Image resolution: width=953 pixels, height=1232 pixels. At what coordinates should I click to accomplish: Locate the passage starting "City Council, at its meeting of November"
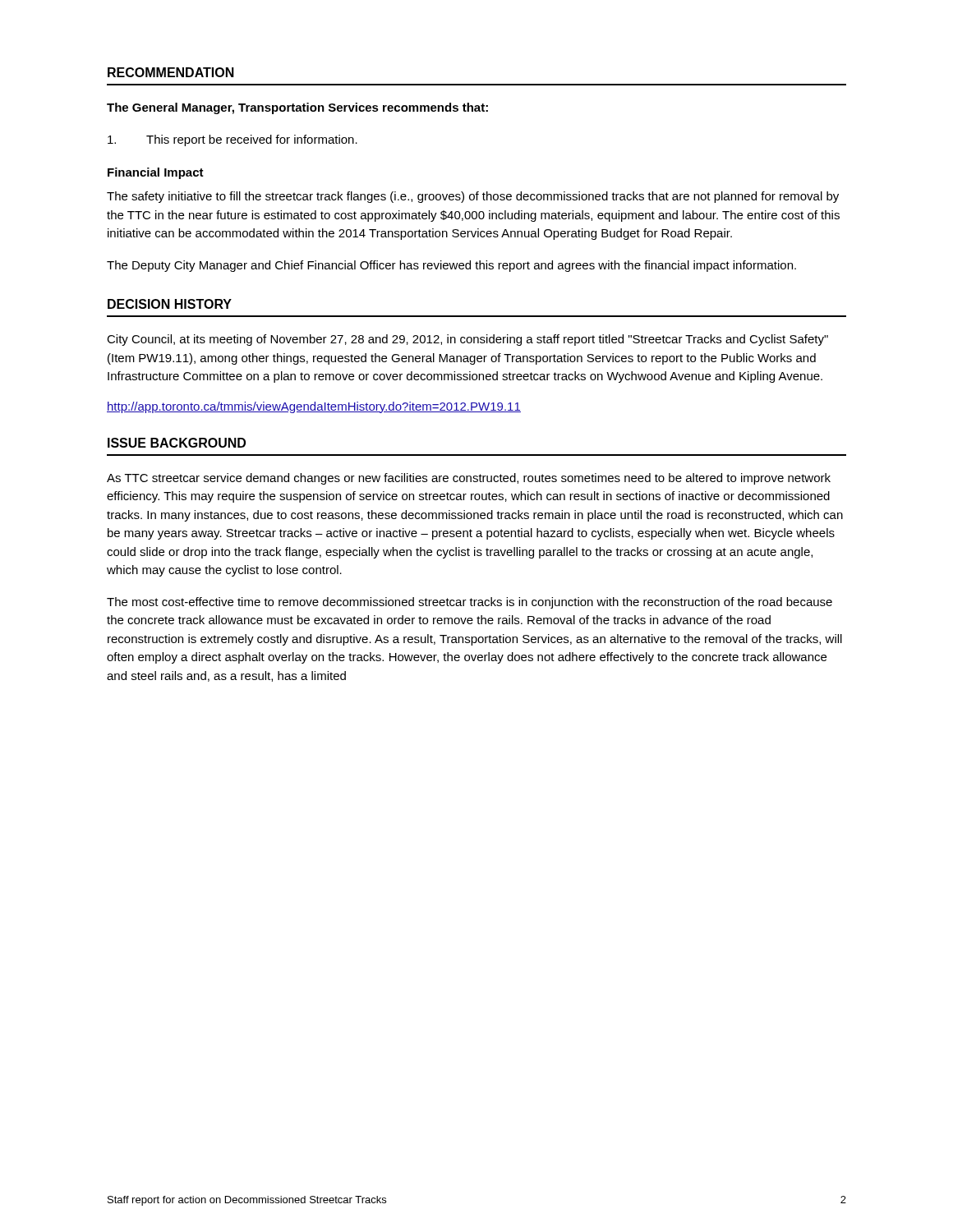(x=468, y=357)
